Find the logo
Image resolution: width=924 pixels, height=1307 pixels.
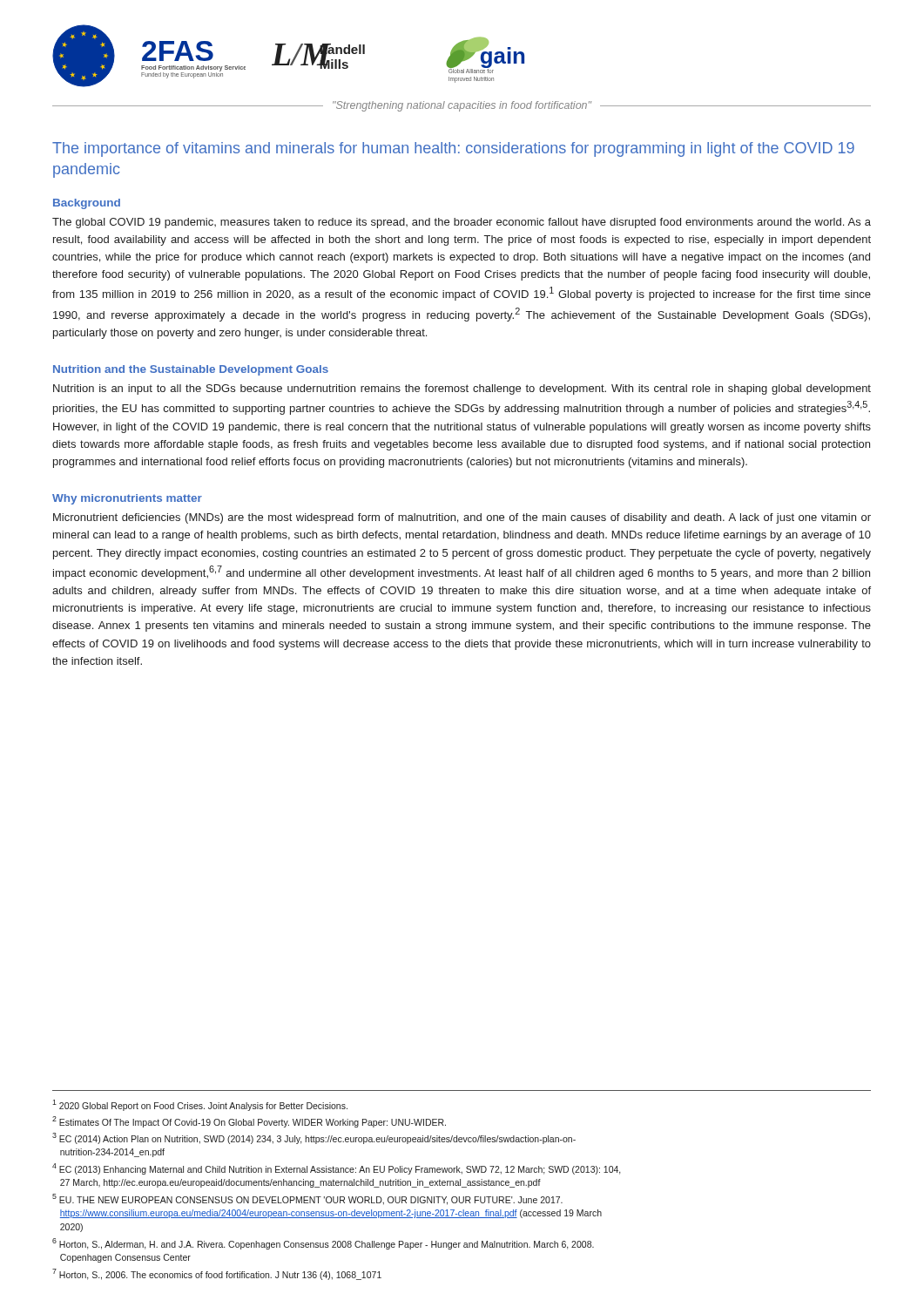click(x=462, y=56)
